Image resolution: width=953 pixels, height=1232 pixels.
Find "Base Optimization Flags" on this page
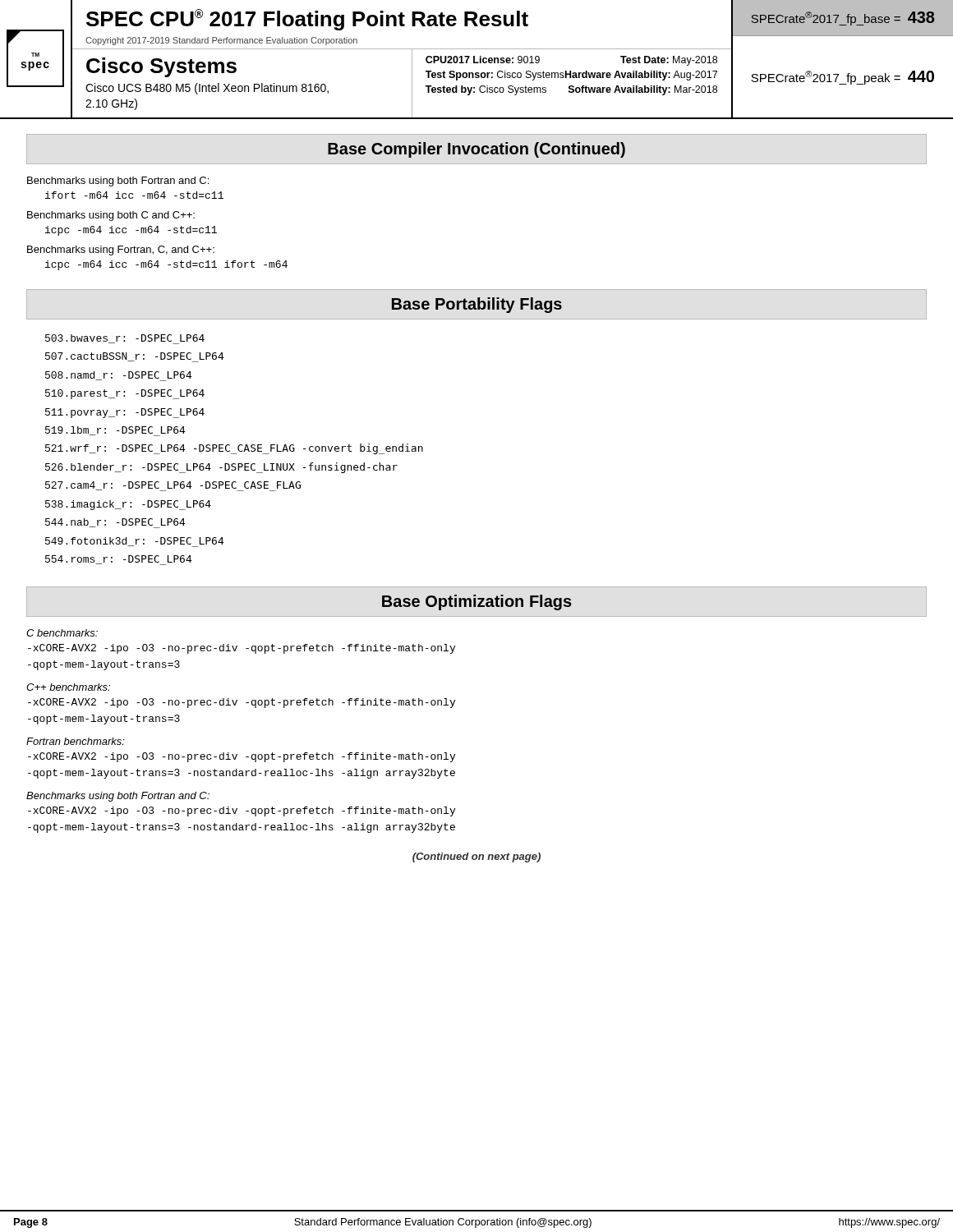(x=476, y=602)
